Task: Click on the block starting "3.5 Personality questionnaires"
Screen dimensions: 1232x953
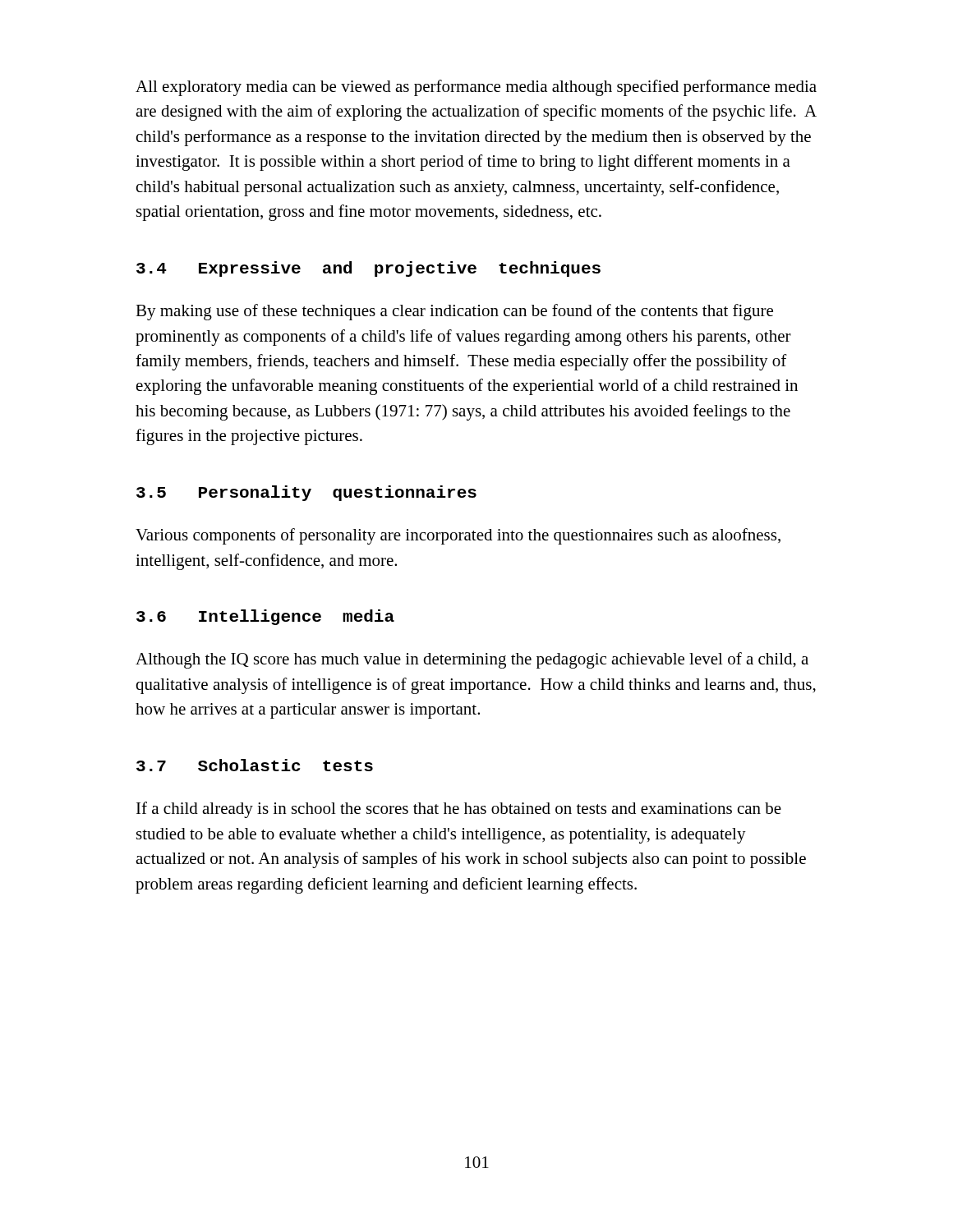Action: pos(306,493)
